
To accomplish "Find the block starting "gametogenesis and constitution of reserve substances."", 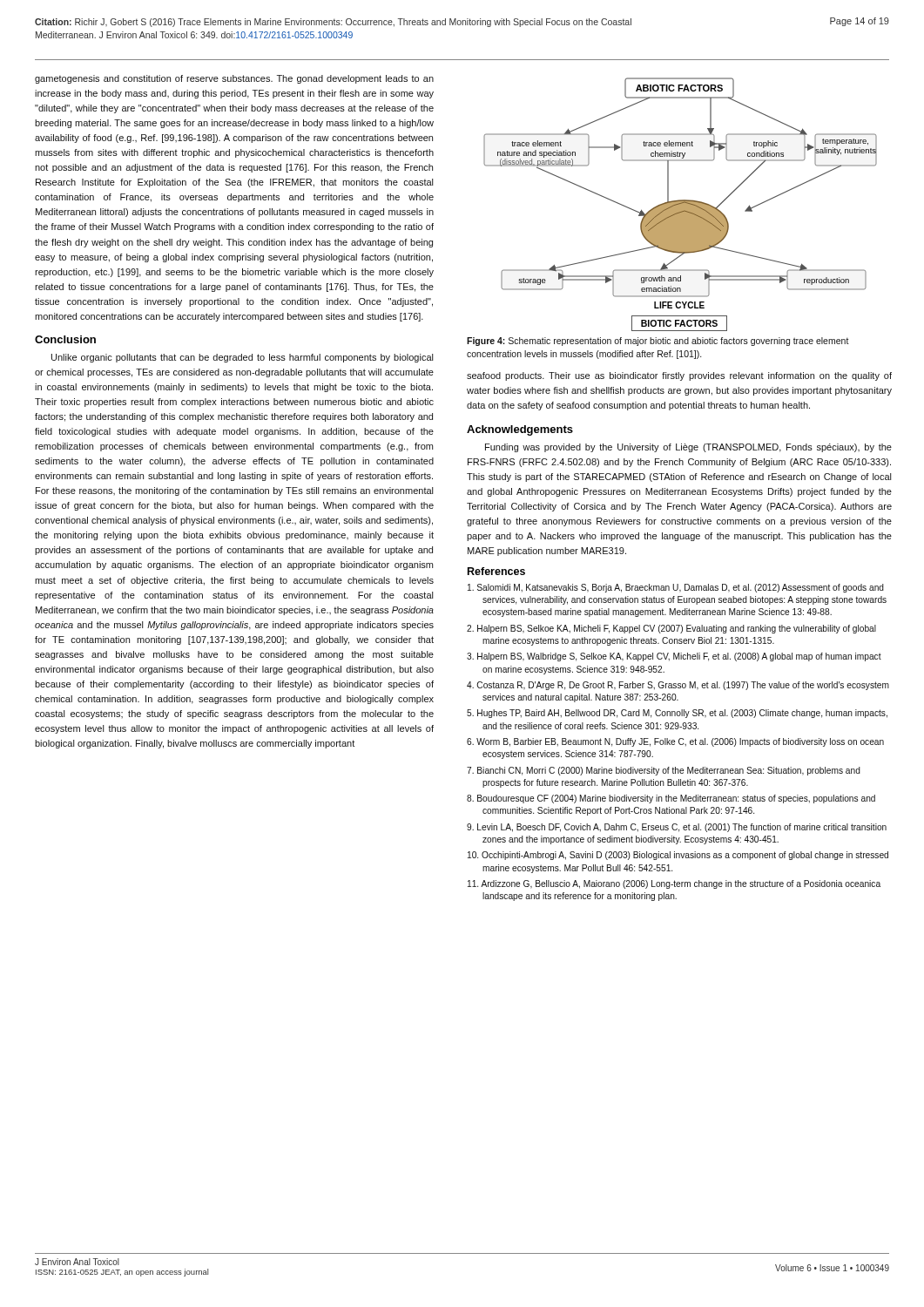I will pyautogui.click(x=234, y=198).
